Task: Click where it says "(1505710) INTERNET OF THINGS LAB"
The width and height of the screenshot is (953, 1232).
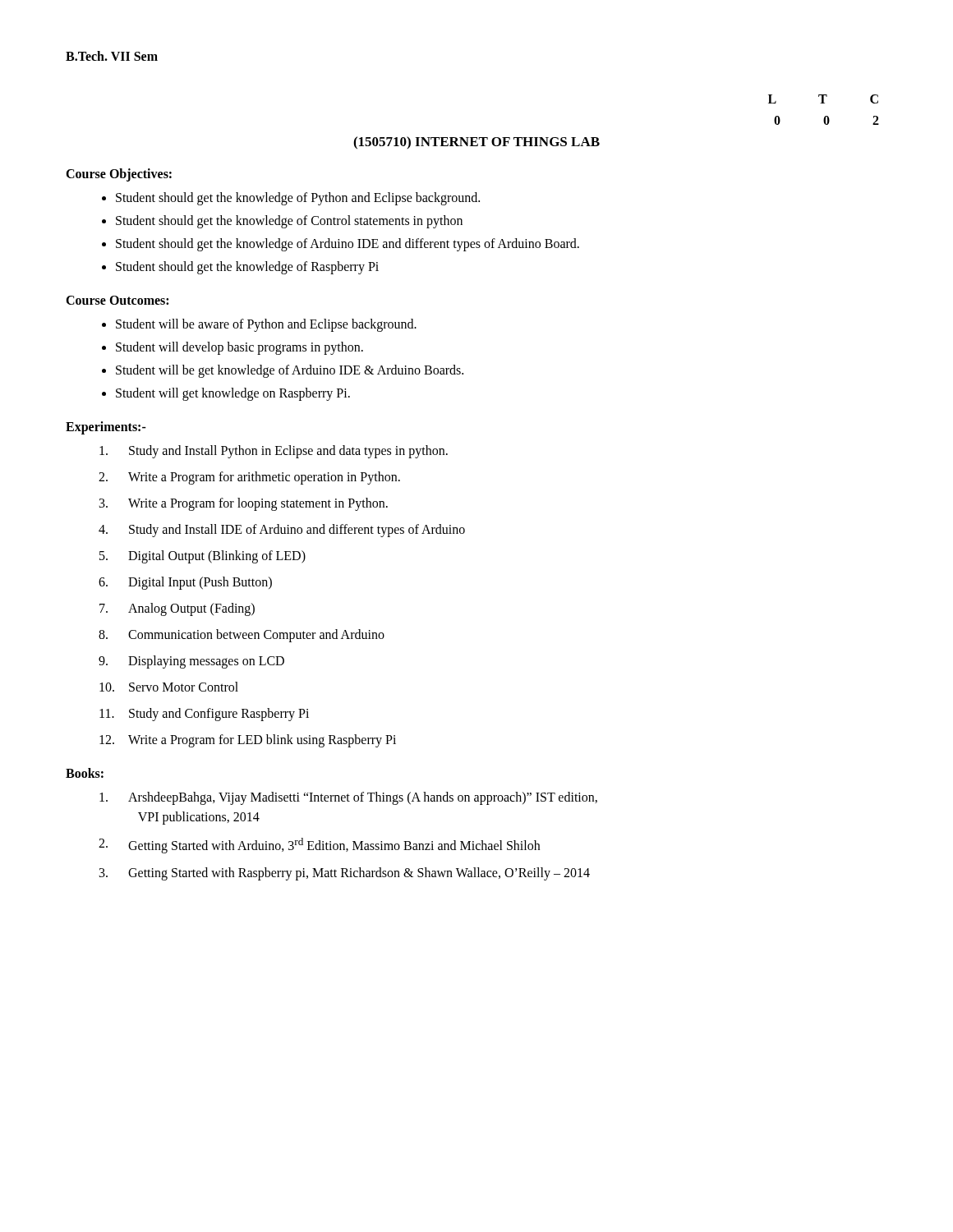Action: click(476, 142)
